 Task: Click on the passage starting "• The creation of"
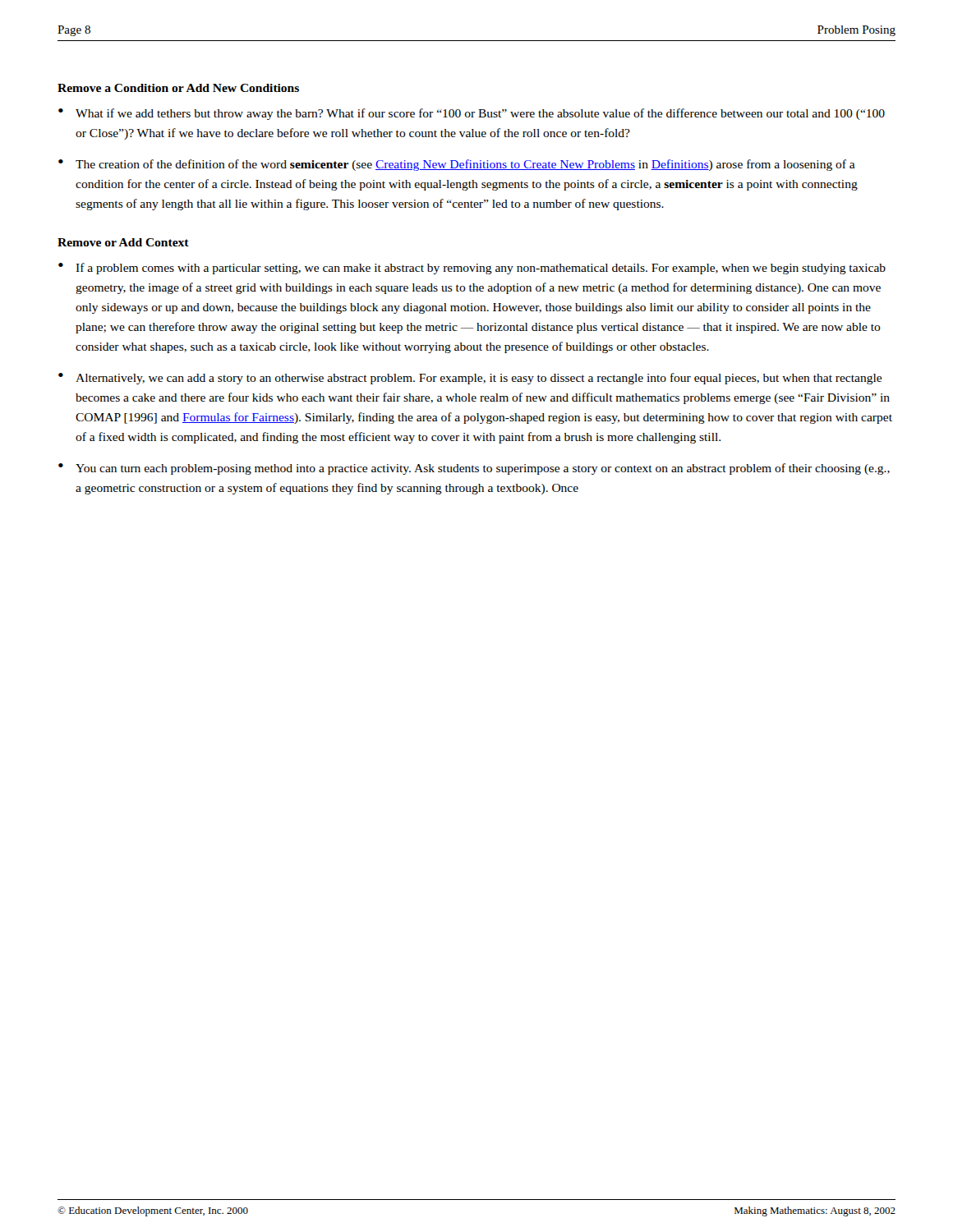[476, 184]
